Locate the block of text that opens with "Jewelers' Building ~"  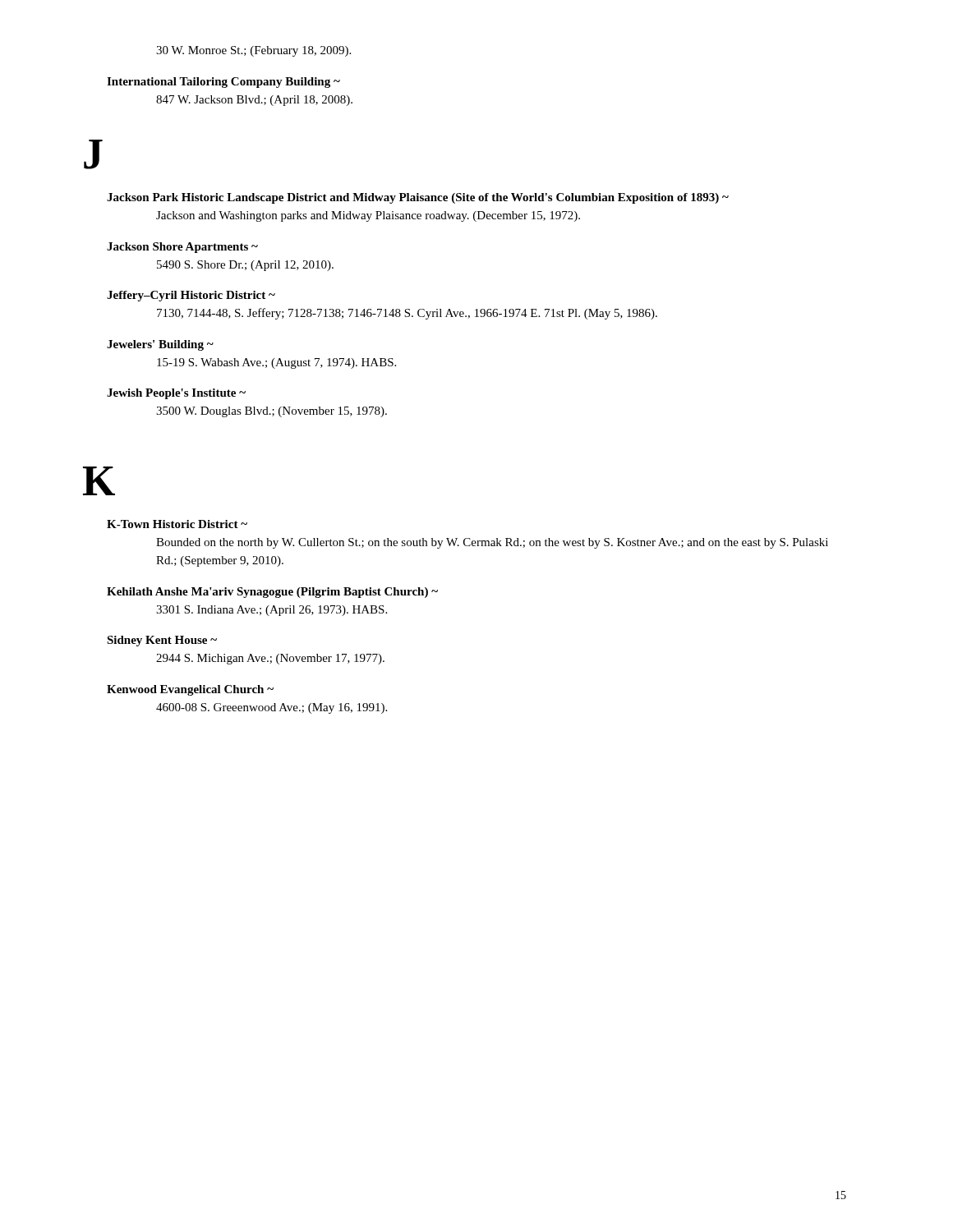pyautogui.click(x=160, y=345)
